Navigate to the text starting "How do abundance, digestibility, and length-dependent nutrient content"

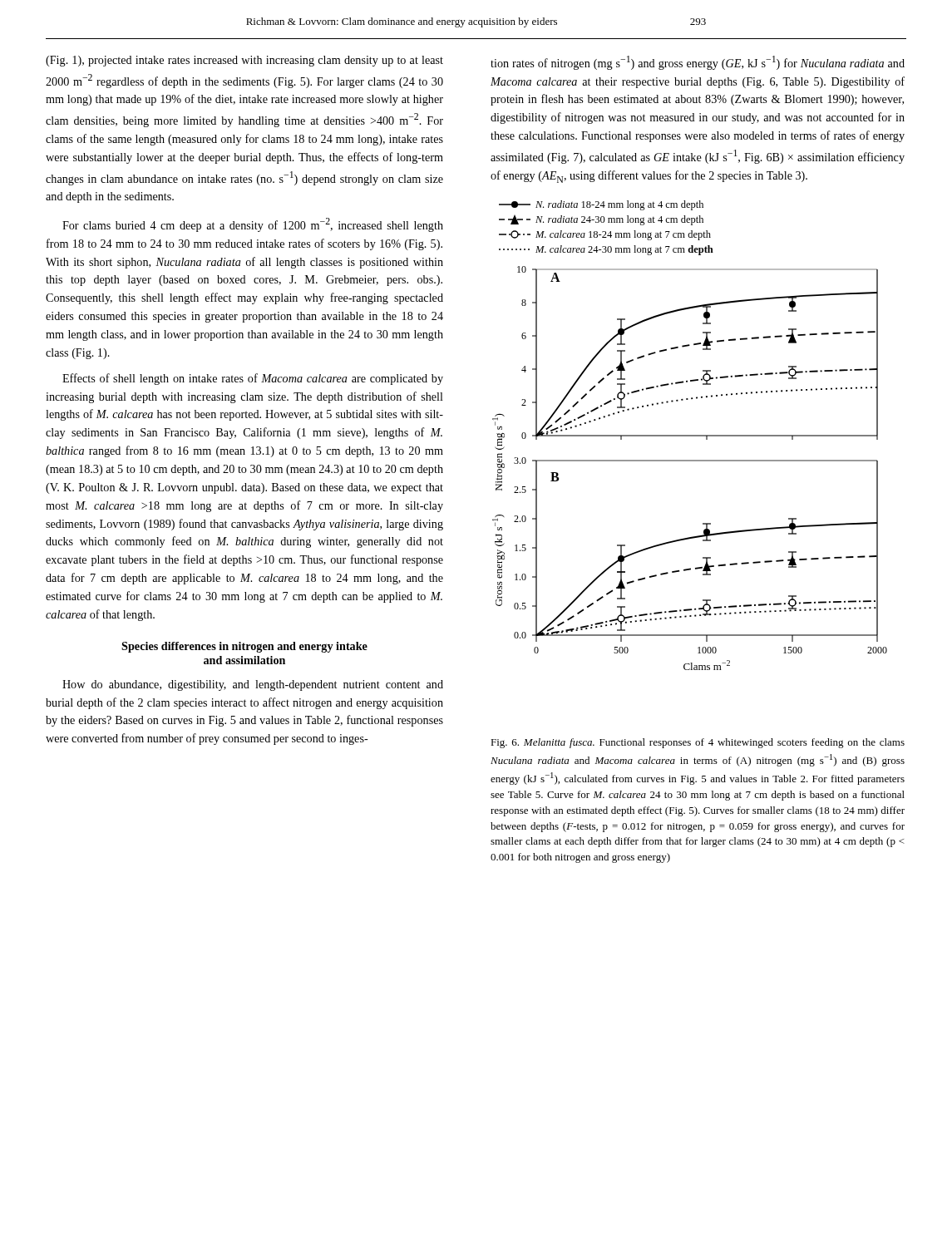pos(244,711)
